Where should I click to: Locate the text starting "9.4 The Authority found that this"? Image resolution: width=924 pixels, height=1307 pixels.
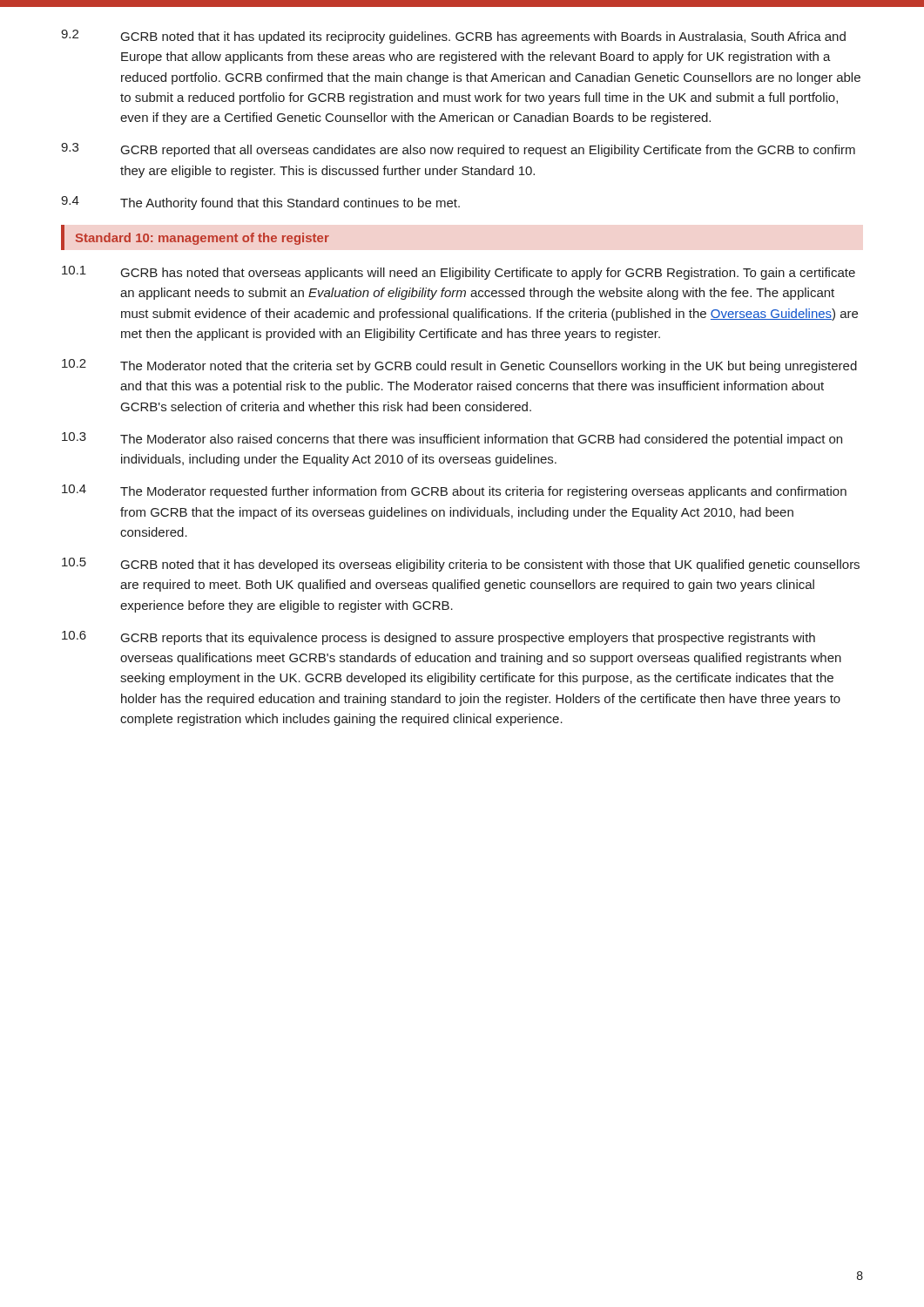pos(462,203)
